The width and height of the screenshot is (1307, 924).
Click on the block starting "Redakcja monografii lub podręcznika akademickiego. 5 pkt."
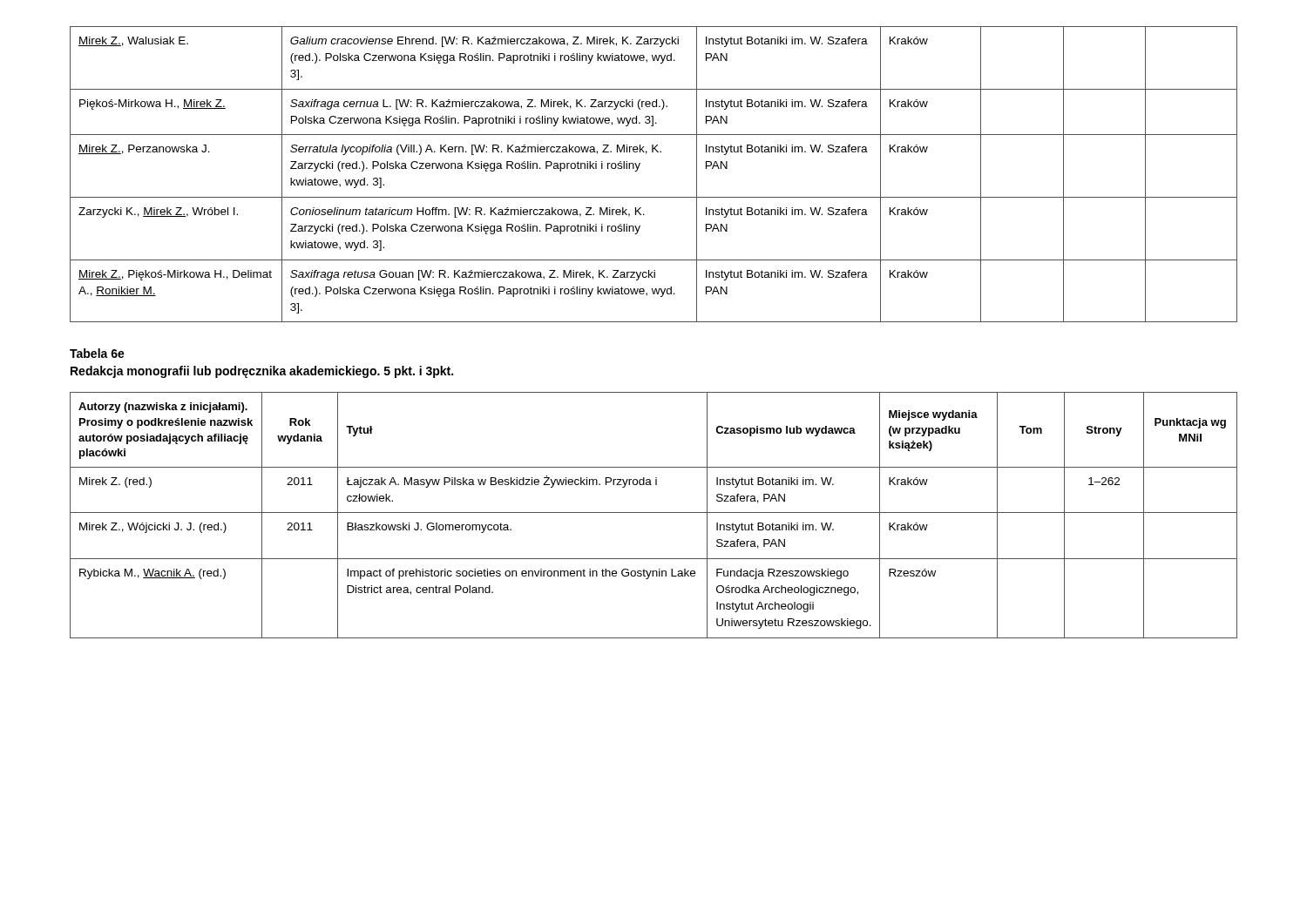[x=262, y=371]
